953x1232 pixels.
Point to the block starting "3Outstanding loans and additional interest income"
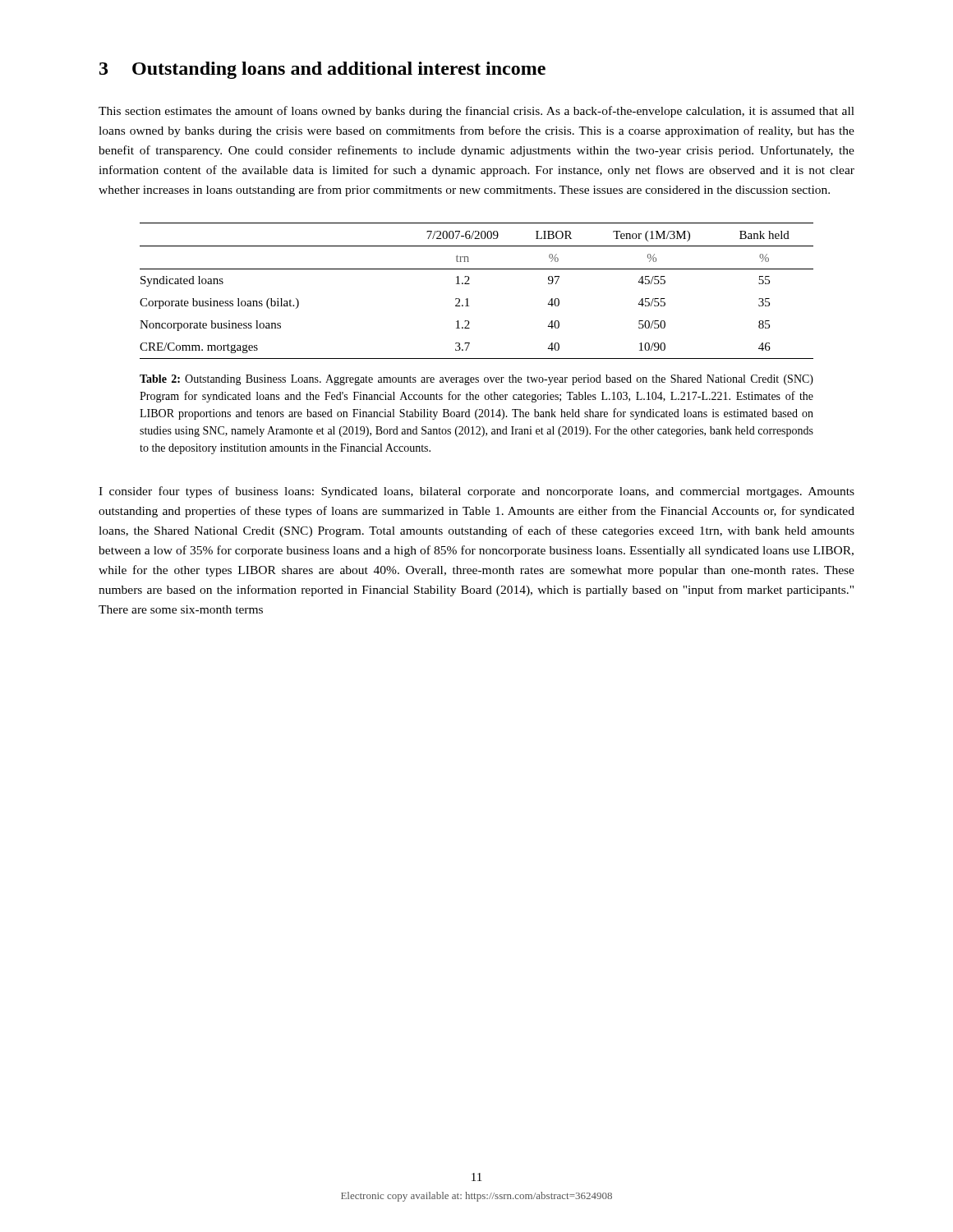[x=322, y=68]
